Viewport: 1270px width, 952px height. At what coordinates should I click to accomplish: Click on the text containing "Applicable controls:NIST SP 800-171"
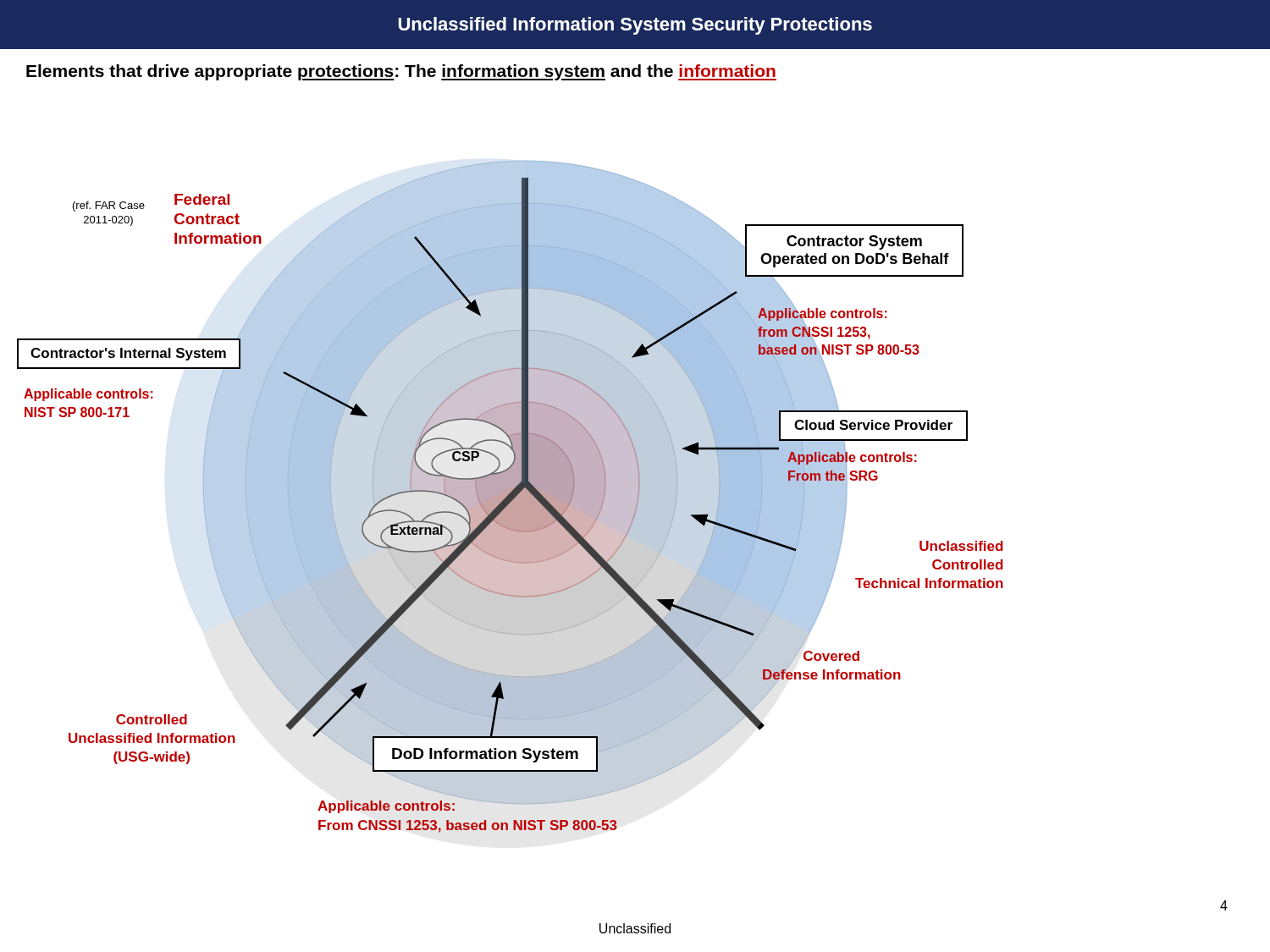[89, 403]
